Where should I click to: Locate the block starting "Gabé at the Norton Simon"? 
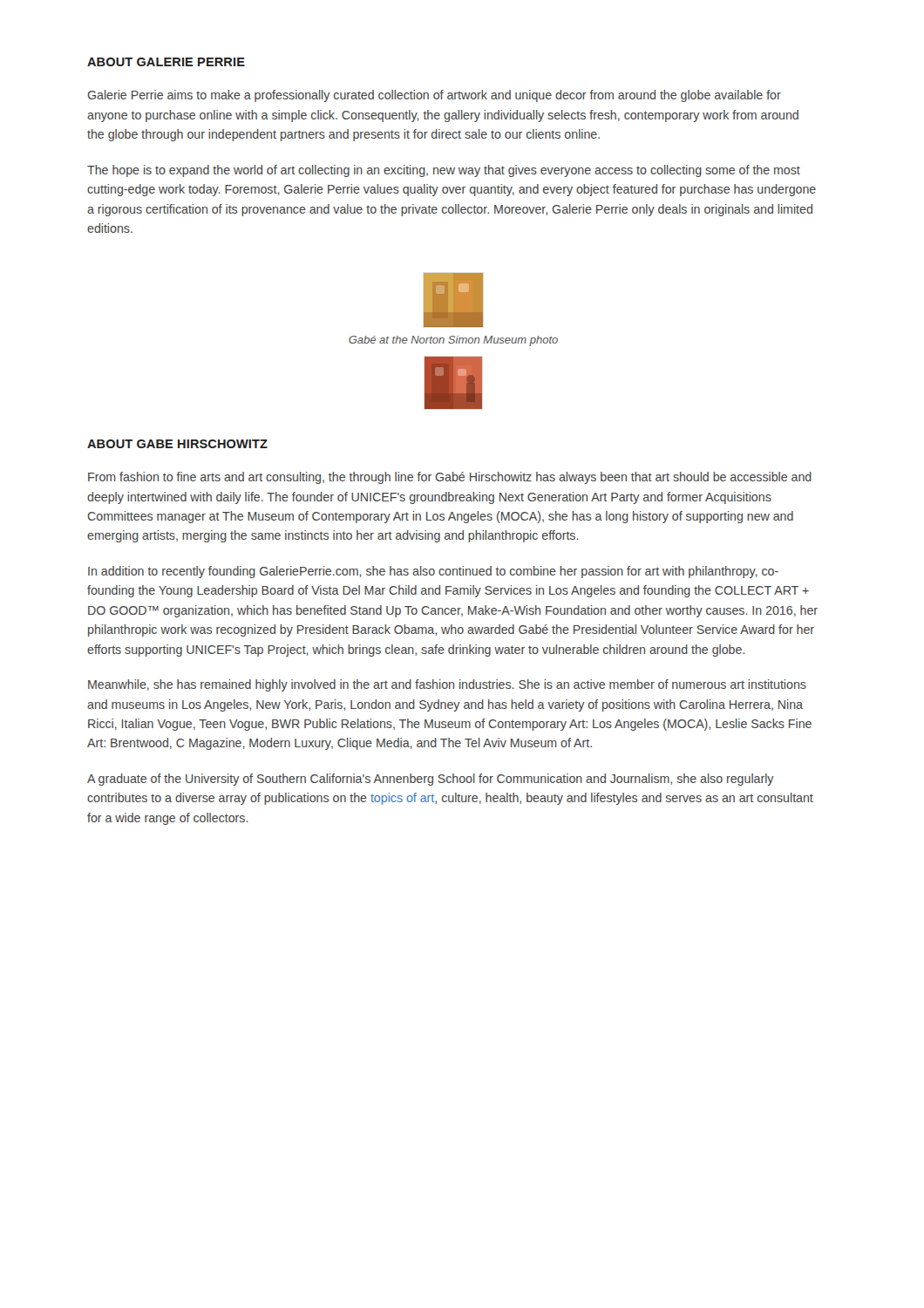(x=453, y=339)
